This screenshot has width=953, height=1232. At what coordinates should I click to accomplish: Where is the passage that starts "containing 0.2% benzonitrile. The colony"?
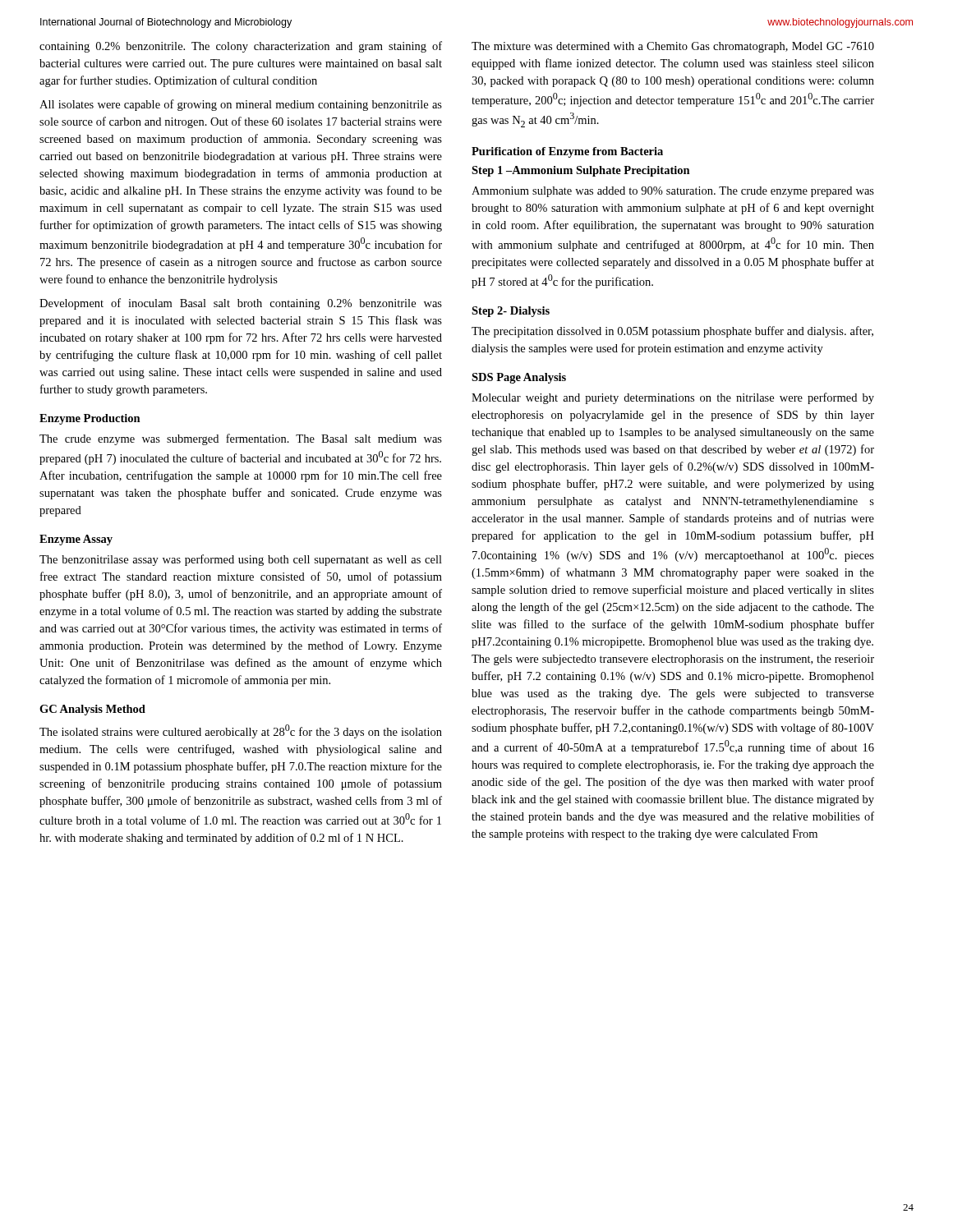pos(241,64)
